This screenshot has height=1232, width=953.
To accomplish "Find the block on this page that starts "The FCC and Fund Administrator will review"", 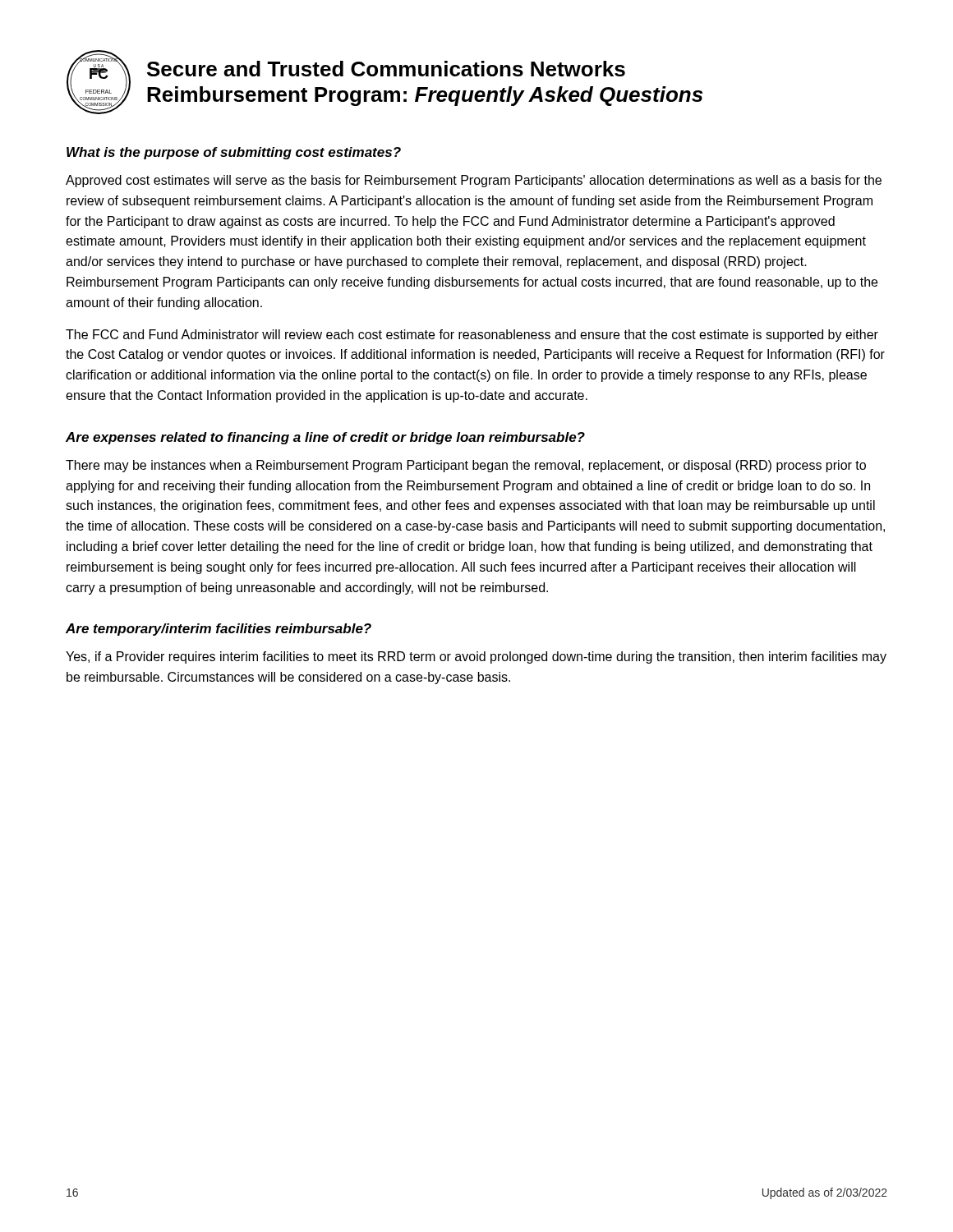I will tap(475, 365).
